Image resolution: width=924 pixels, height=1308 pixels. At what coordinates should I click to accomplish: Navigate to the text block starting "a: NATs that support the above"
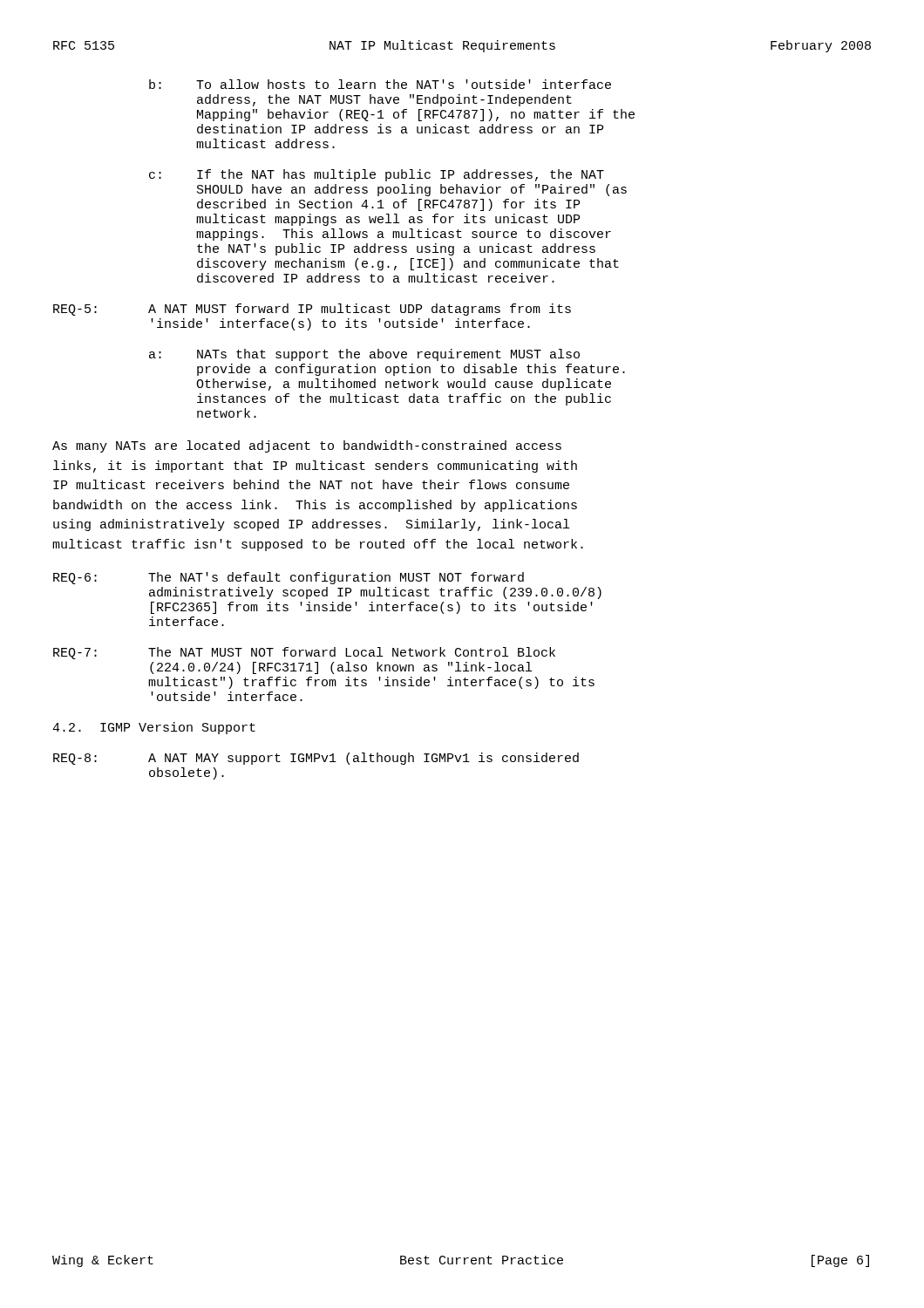[388, 385]
